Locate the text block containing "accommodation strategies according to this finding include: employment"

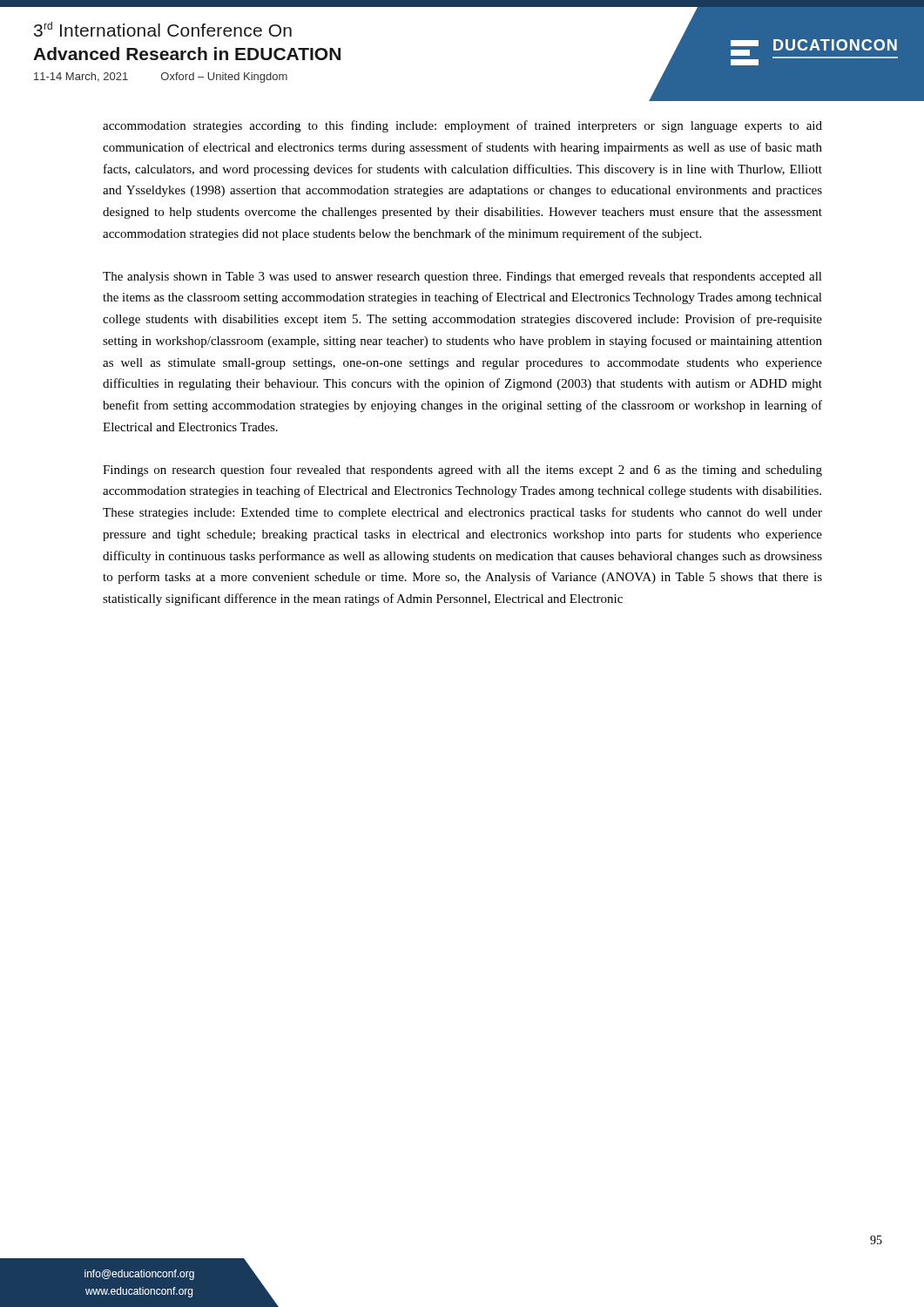(462, 179)
